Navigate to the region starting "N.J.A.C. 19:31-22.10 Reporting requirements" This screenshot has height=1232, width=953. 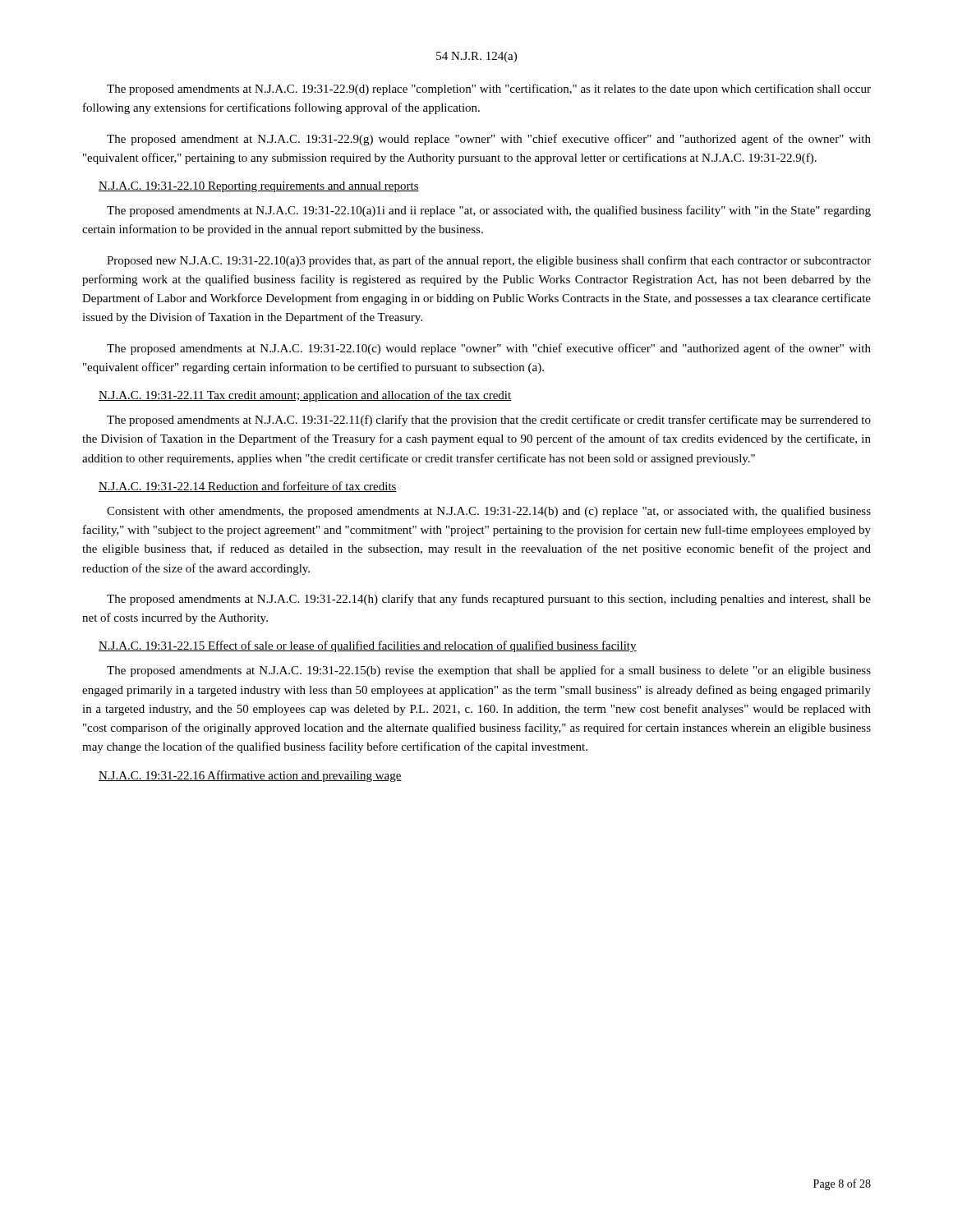point(259,186)
